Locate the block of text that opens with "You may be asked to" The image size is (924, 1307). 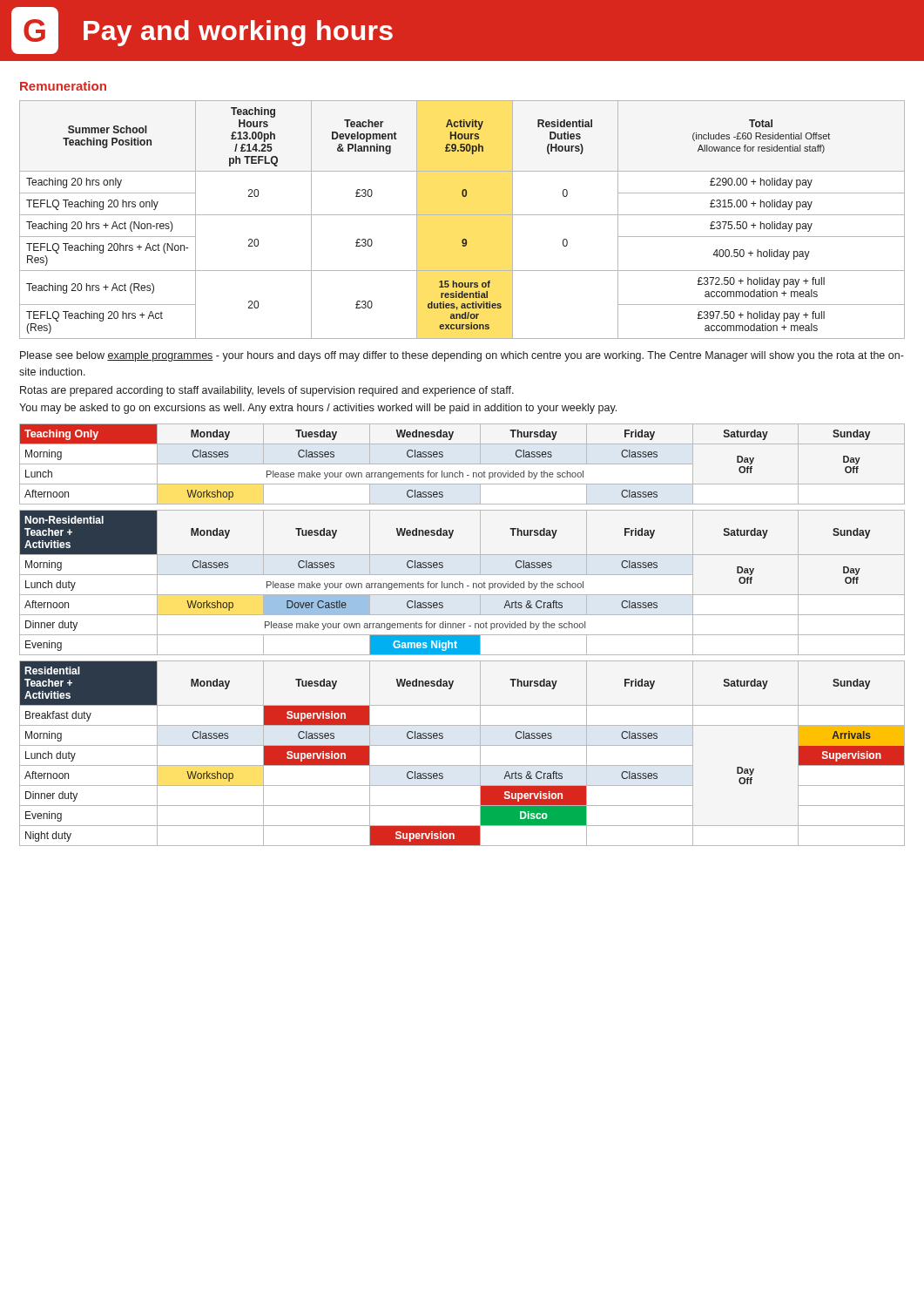318,408
